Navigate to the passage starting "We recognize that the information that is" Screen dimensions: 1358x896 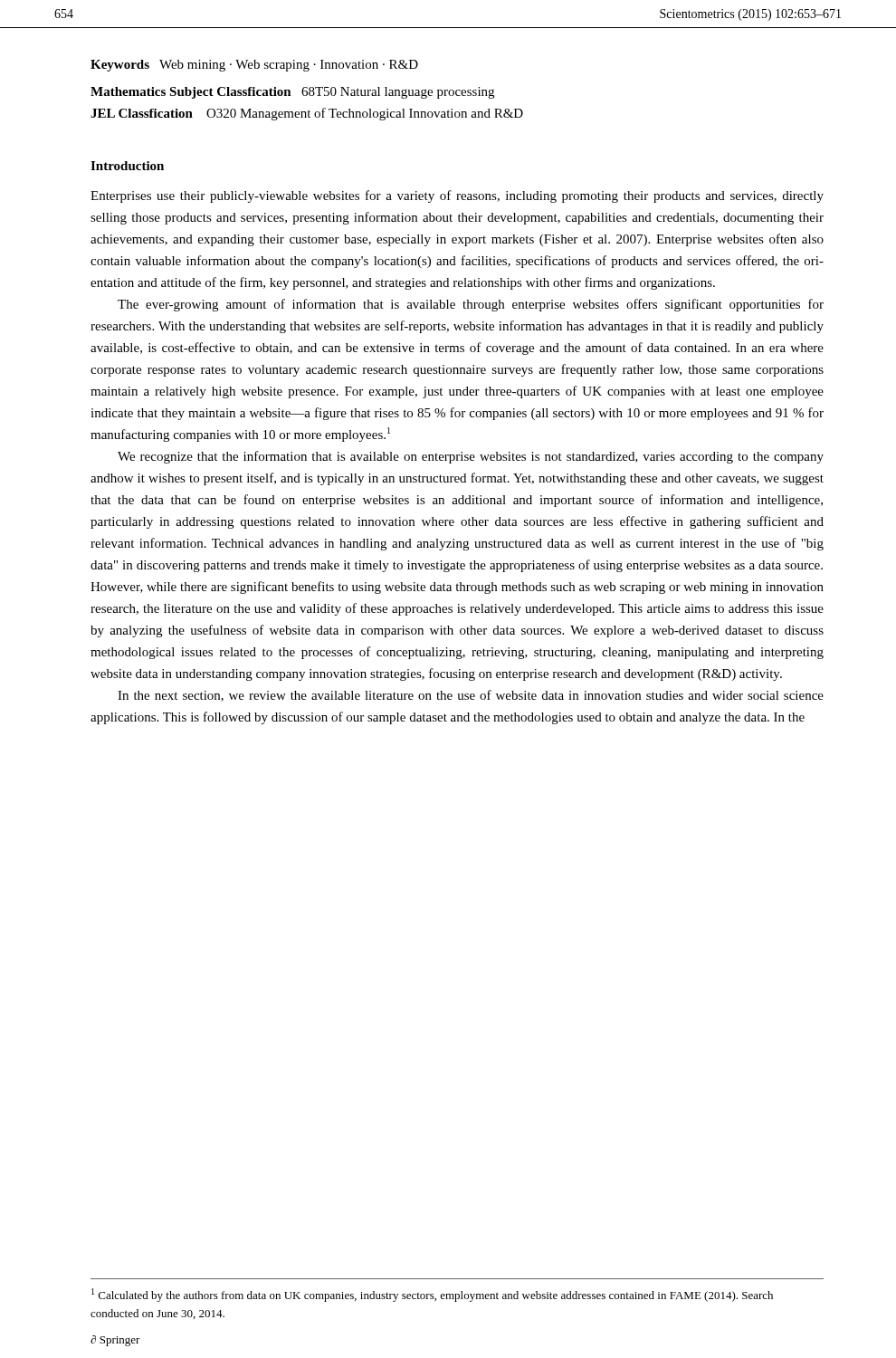[x=457, y=565]
